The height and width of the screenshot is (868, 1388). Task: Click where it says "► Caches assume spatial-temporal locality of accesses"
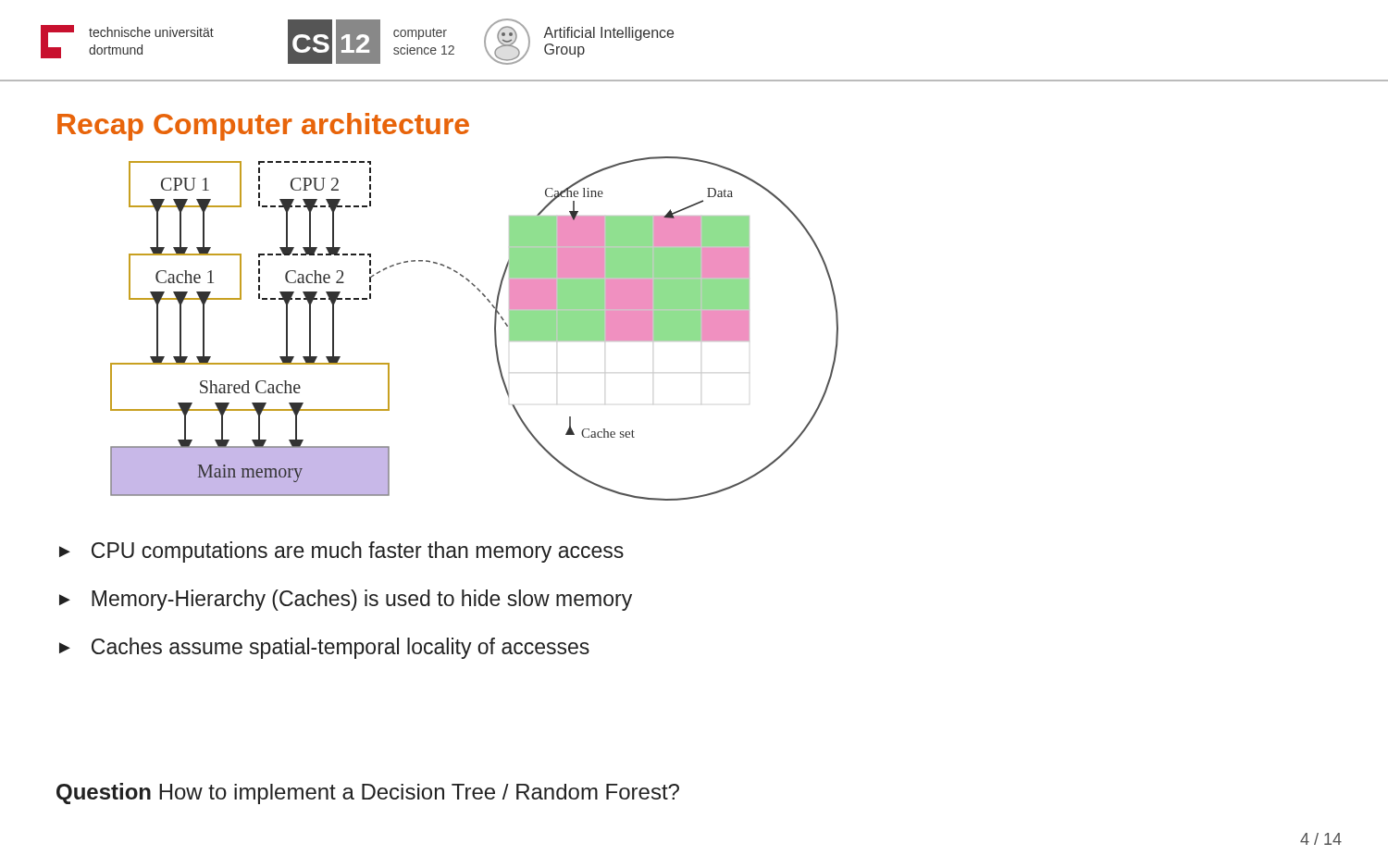pos(323,647)
